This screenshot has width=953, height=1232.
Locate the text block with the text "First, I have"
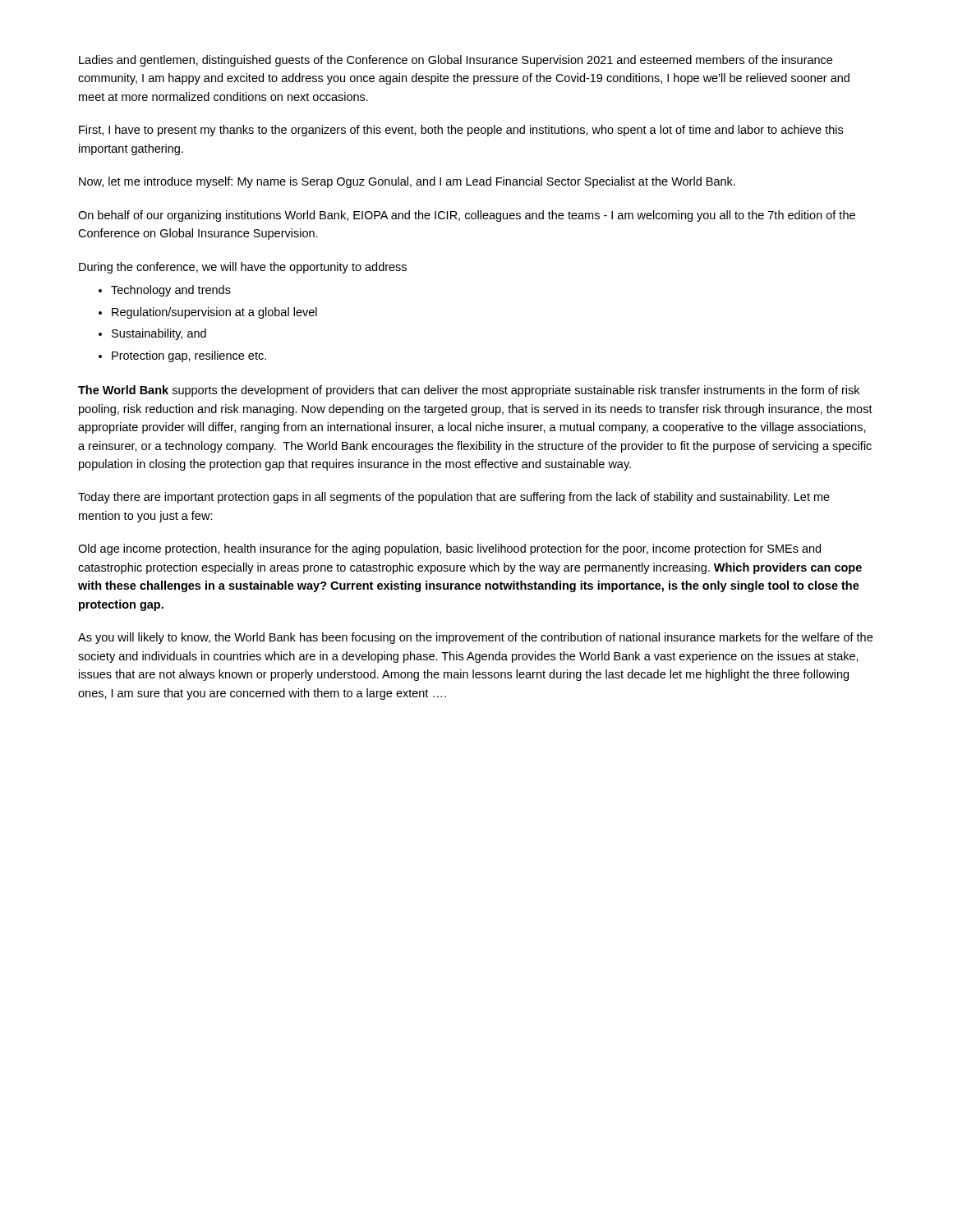(461, 139)
